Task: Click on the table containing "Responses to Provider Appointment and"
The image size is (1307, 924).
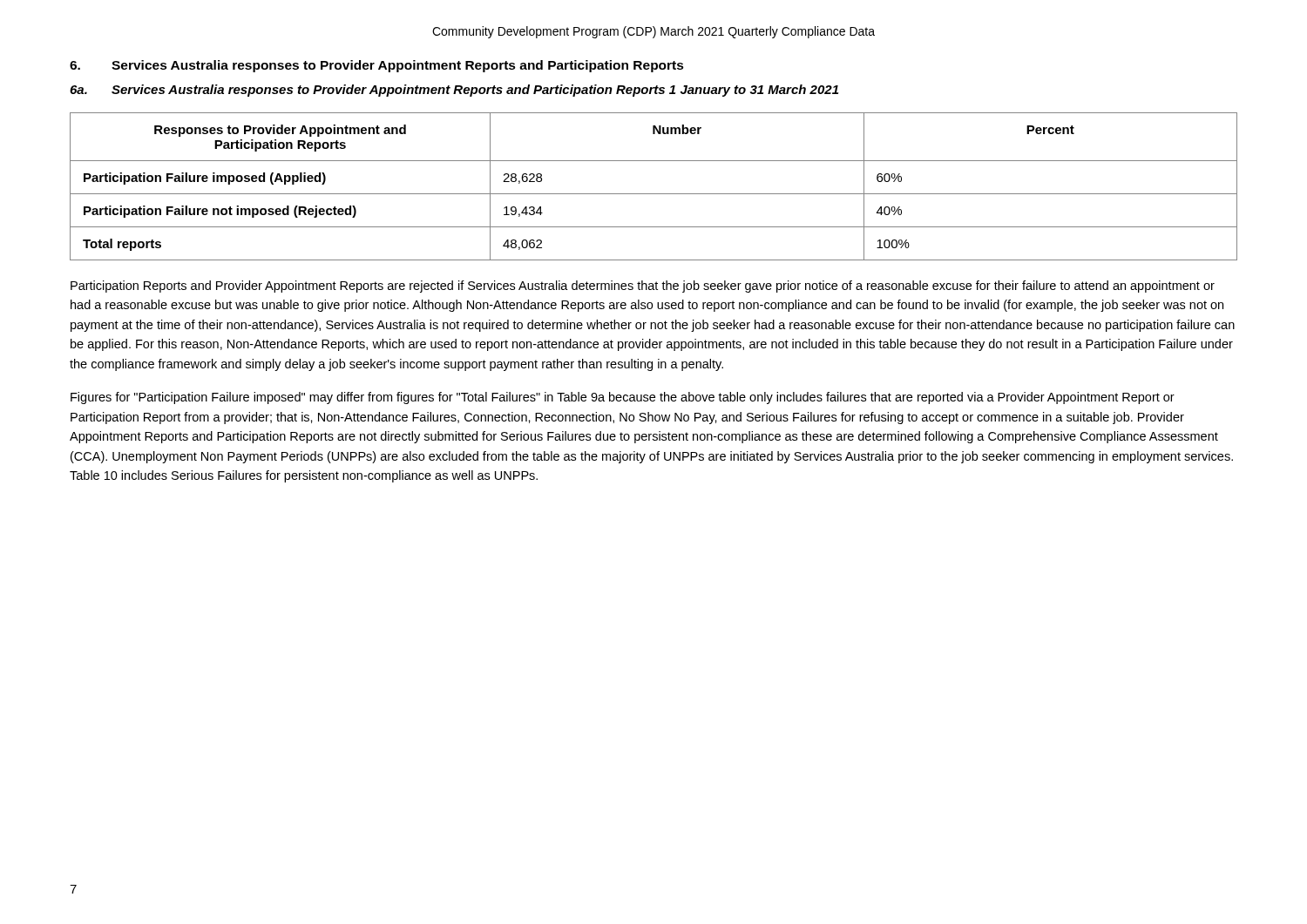Action: pos(654,186)
